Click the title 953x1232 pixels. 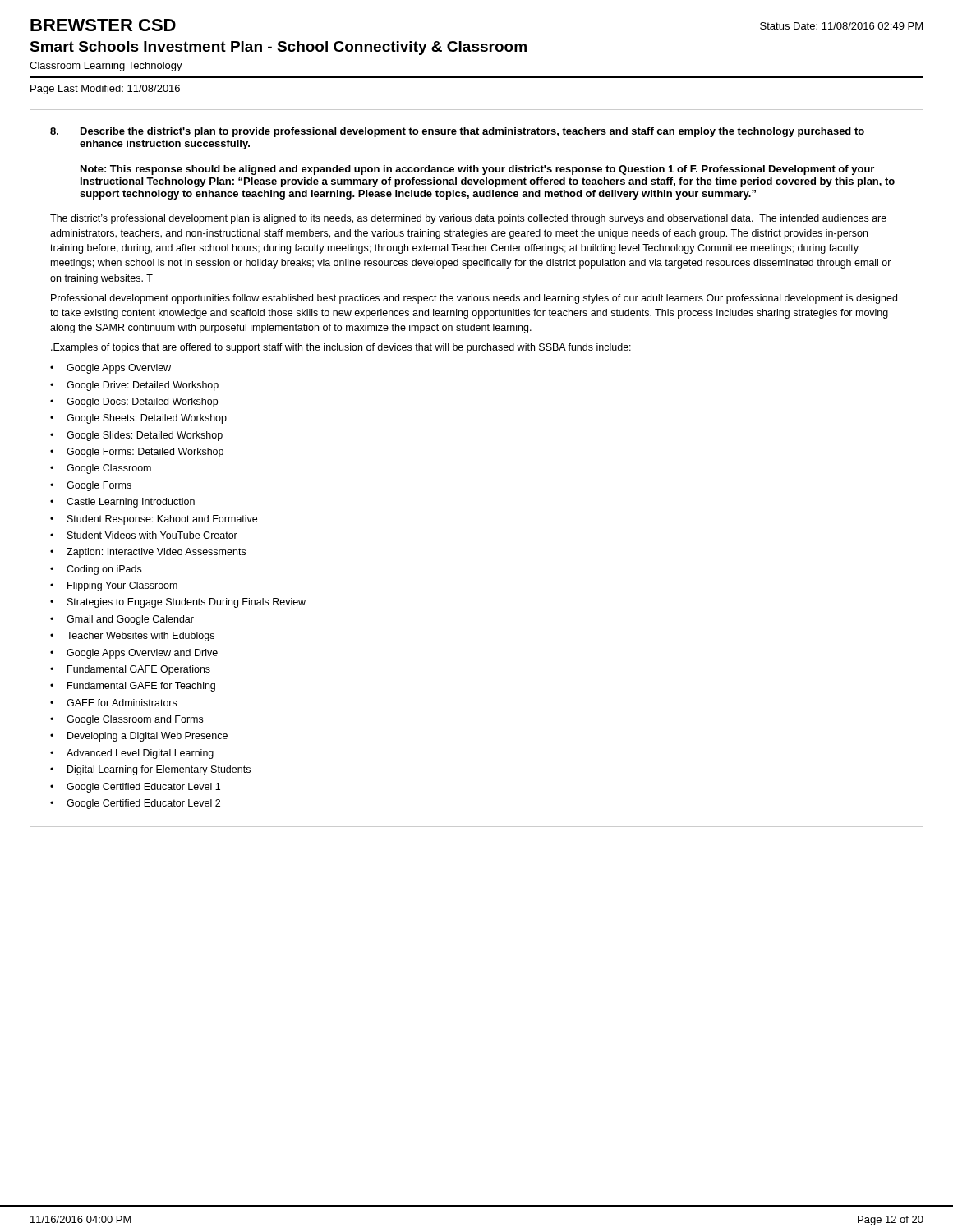click(279, 46)
